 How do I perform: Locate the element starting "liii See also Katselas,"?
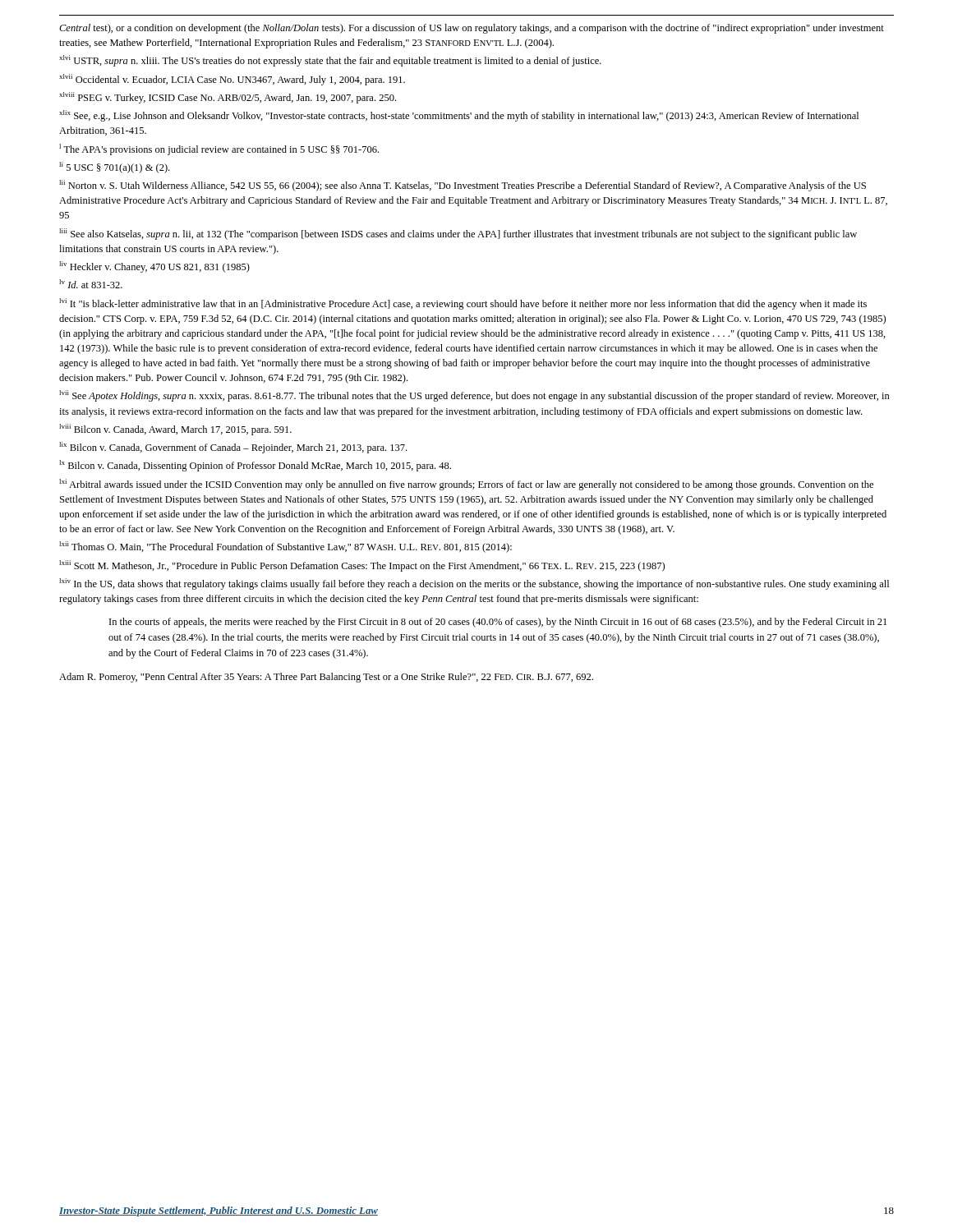[x=476, y=241]
